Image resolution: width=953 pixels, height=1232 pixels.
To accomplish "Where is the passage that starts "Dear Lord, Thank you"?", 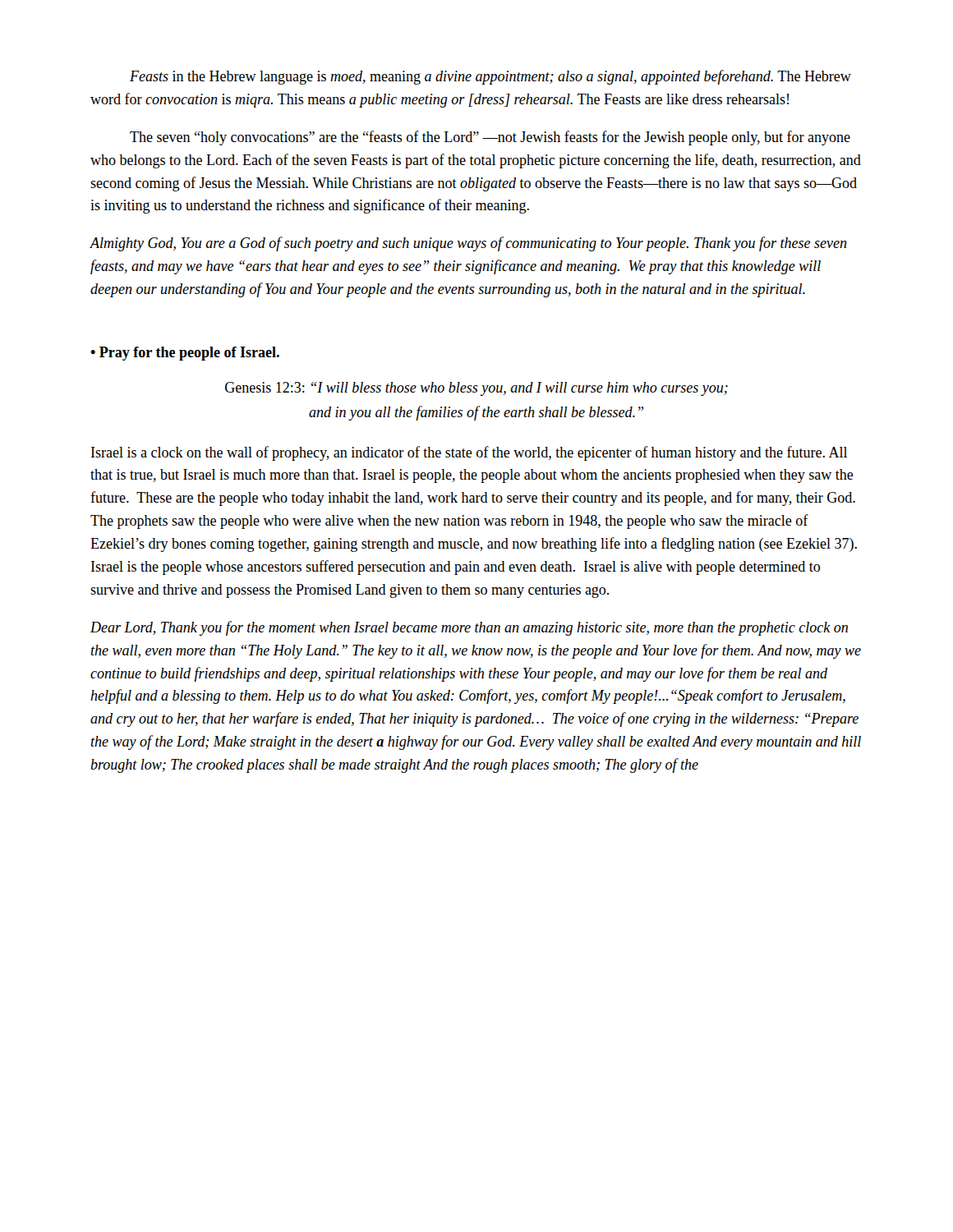I will (476, 696).
